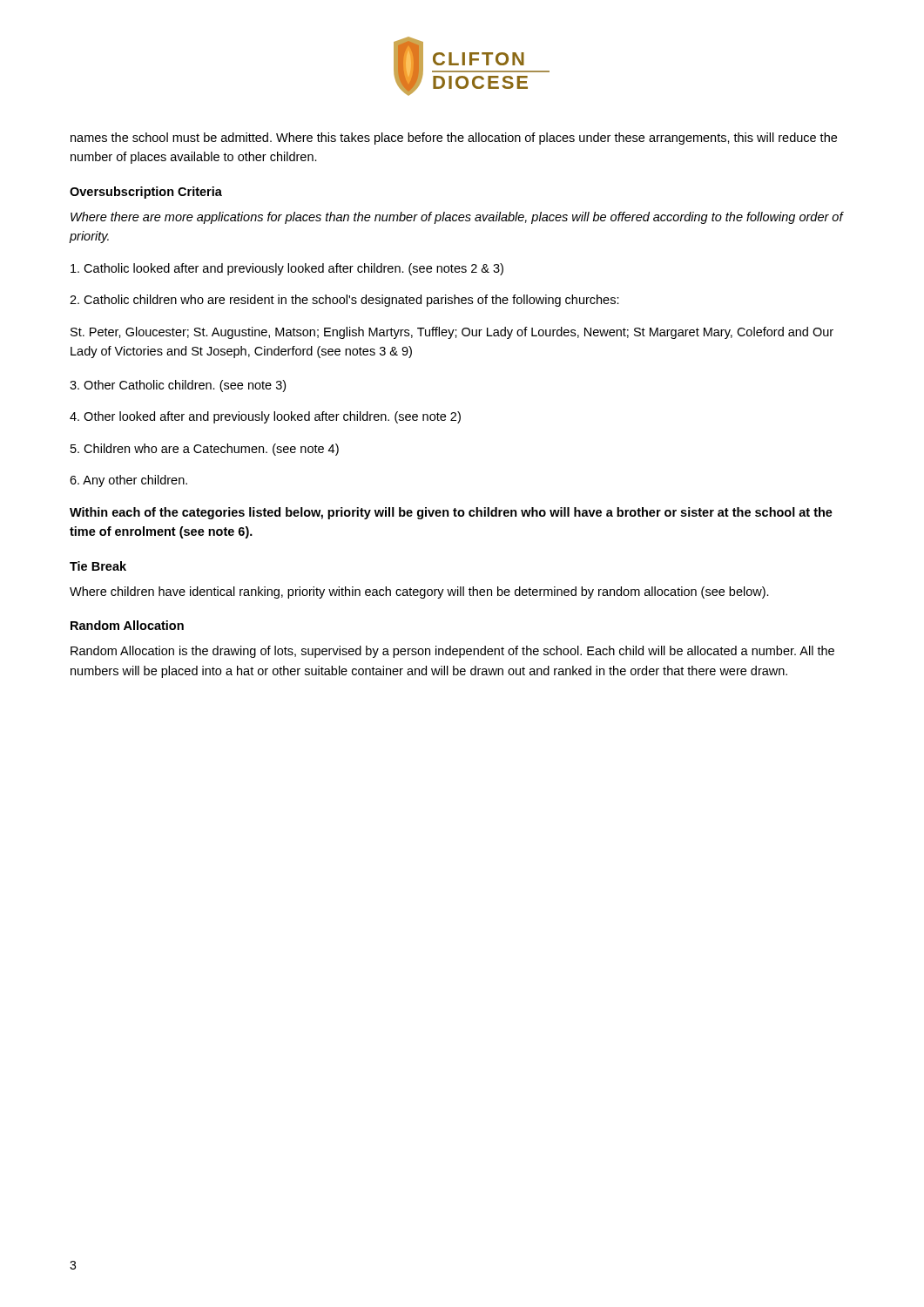Click where it says "Tie Break"
Viewport: 924px width, 1307px height.
98,566
